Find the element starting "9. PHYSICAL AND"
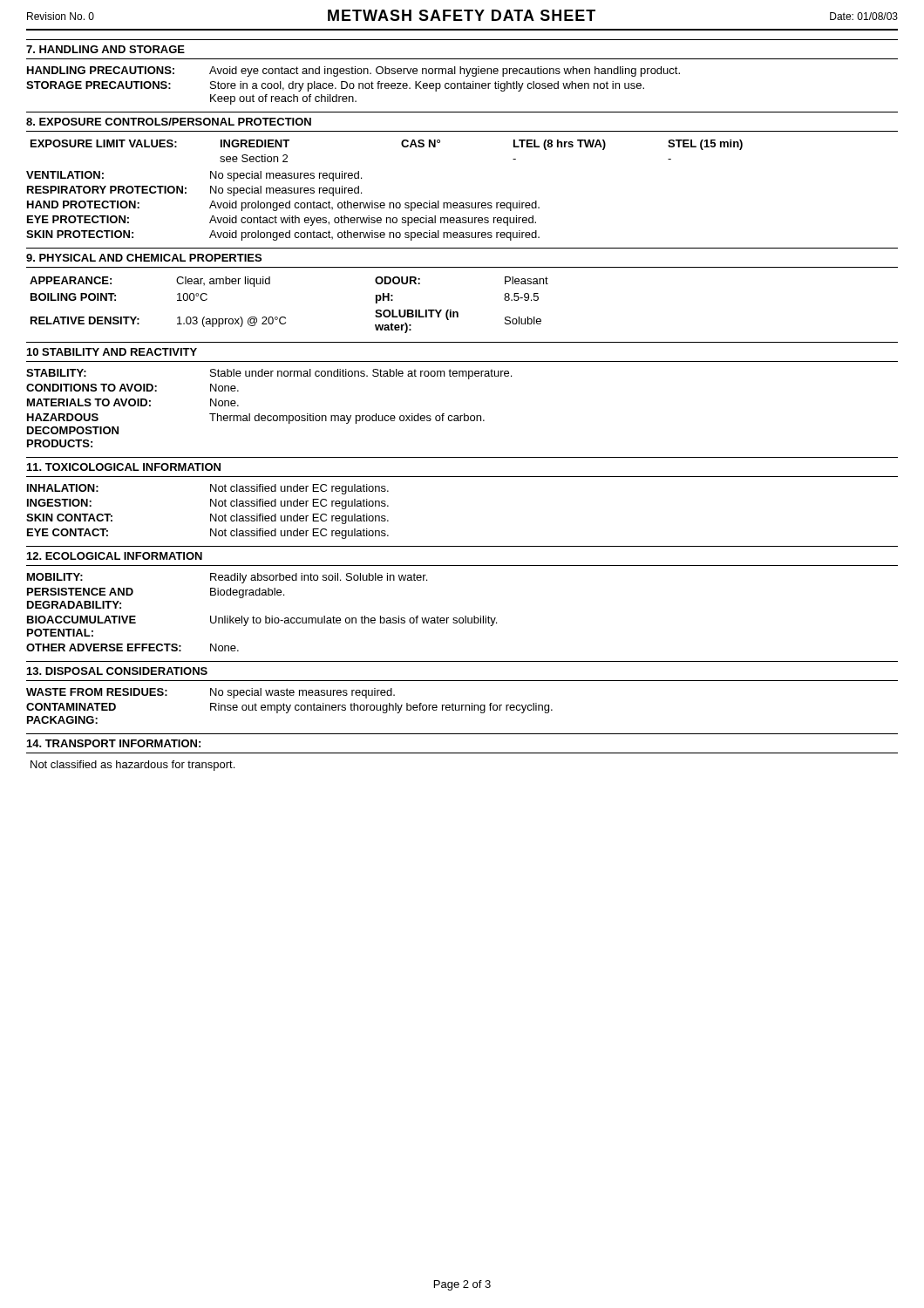 (144, 258)
